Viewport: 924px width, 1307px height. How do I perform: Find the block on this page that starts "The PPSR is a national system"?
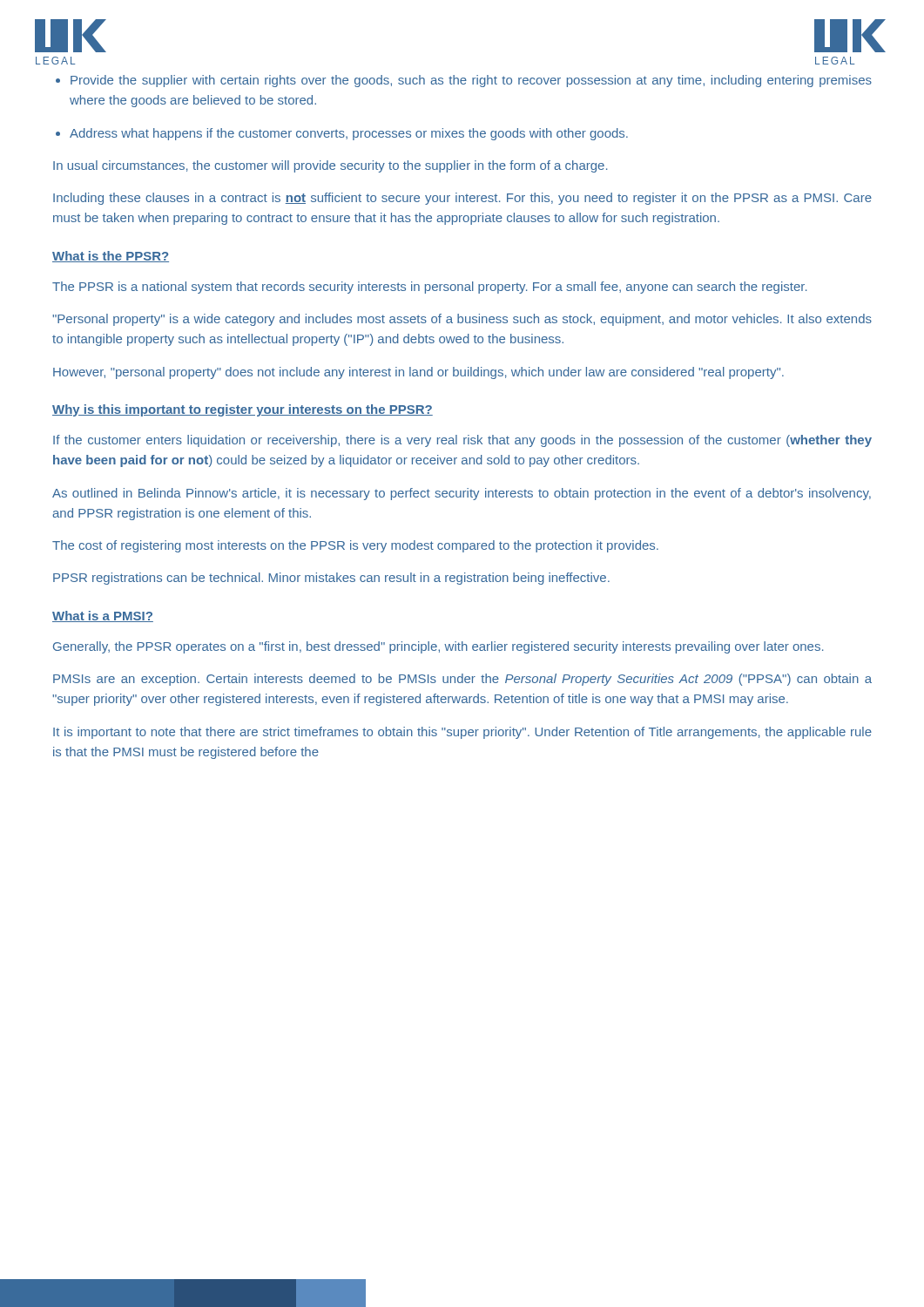tap(430, 286)
